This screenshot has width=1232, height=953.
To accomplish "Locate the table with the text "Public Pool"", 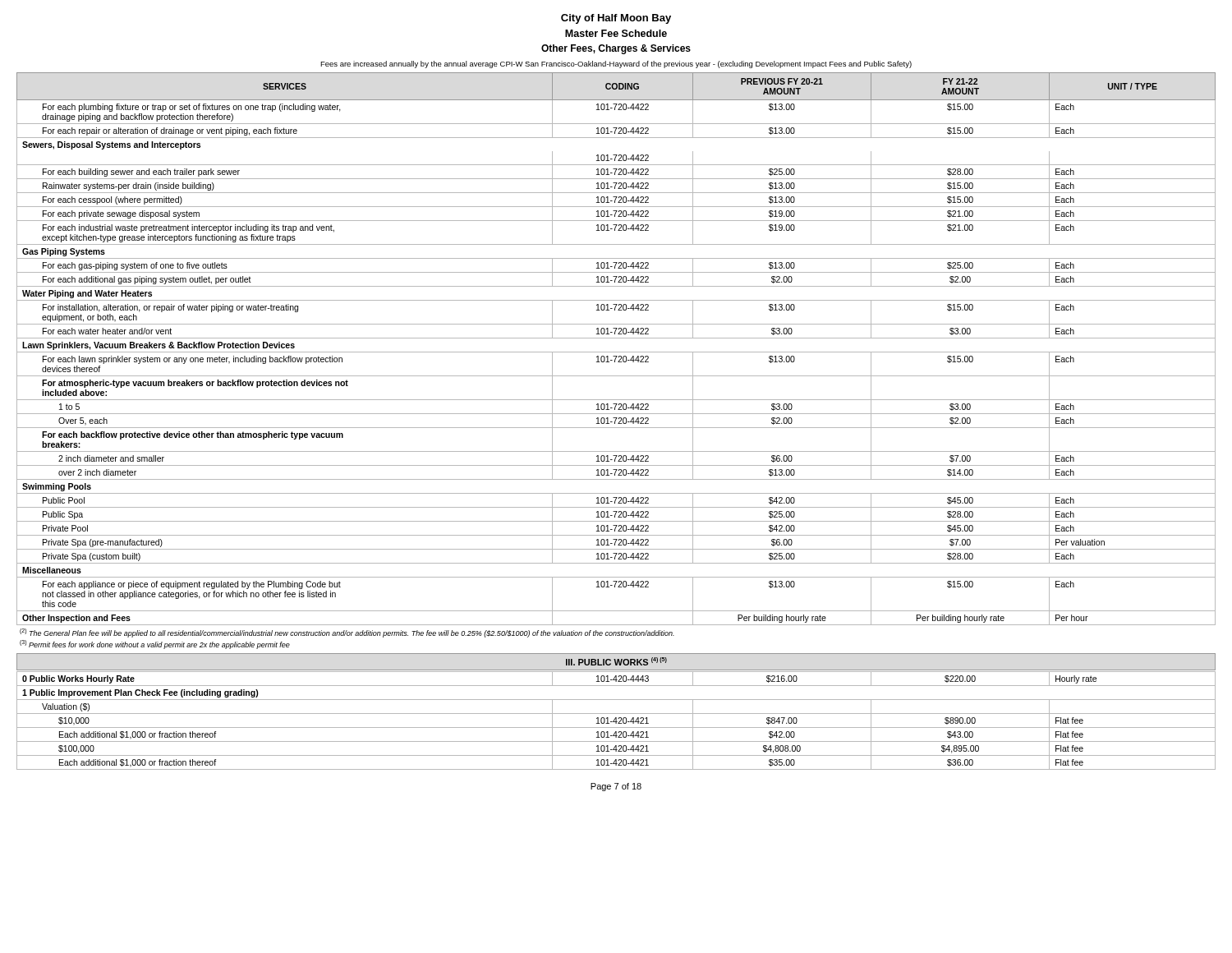I will (616, 349).
